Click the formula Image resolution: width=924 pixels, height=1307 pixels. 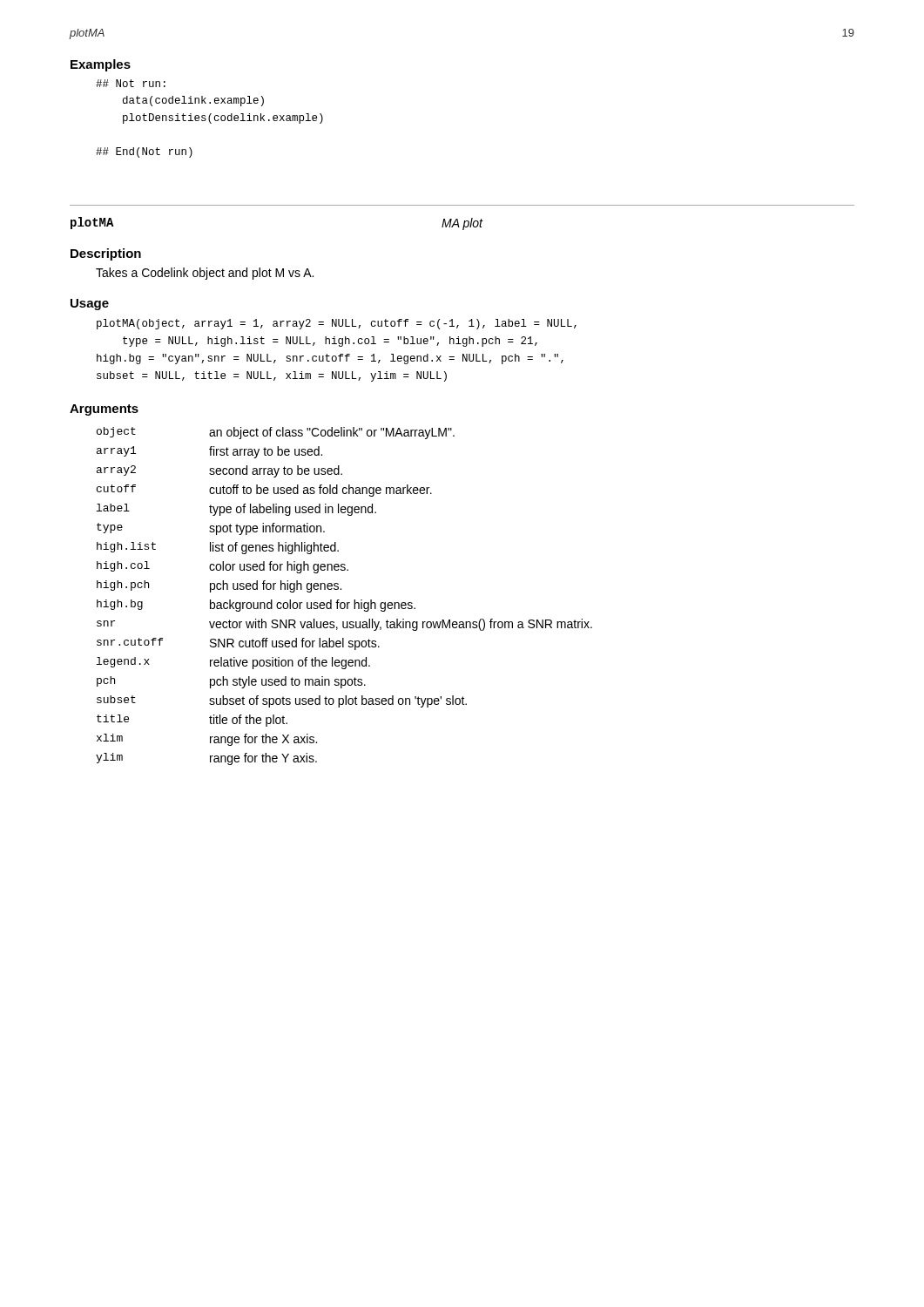(x=338, y=350)
